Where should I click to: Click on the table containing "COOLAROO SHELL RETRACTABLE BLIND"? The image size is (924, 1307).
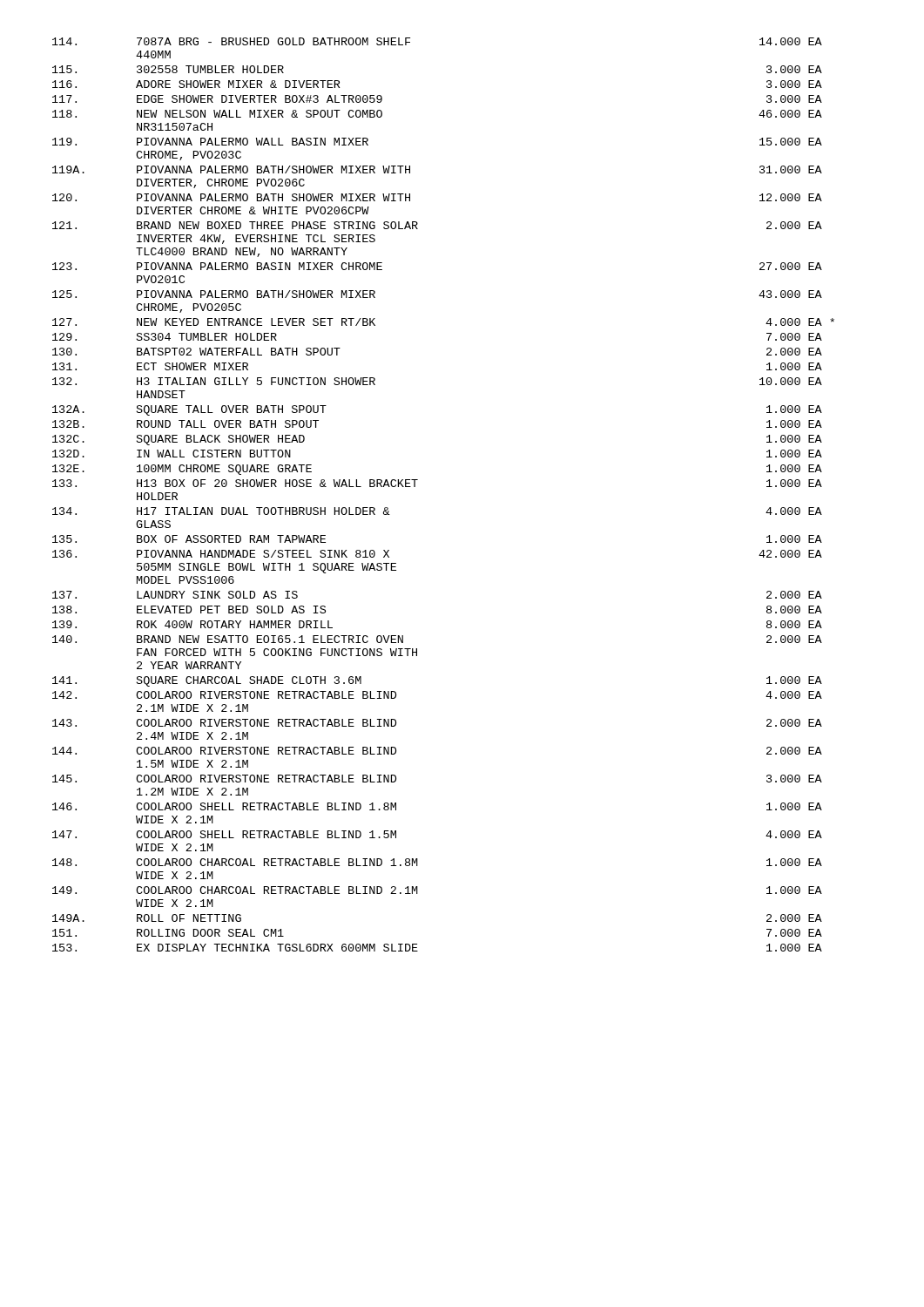[x=462, y=495]
